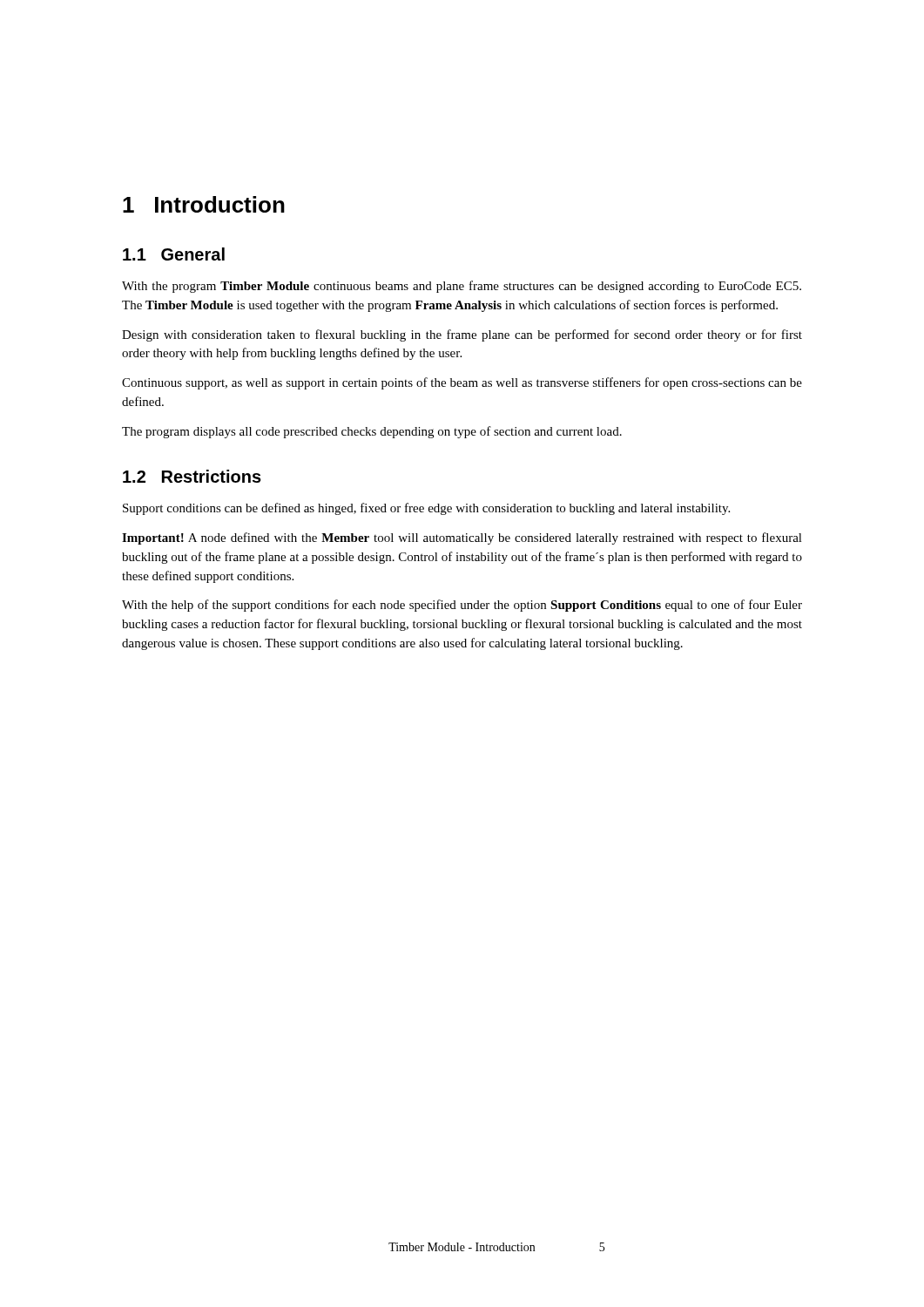Click on the text block starting "Design with consideration taken"
The height and width of the screenshot is (1307, 924).
click(462, 344)
